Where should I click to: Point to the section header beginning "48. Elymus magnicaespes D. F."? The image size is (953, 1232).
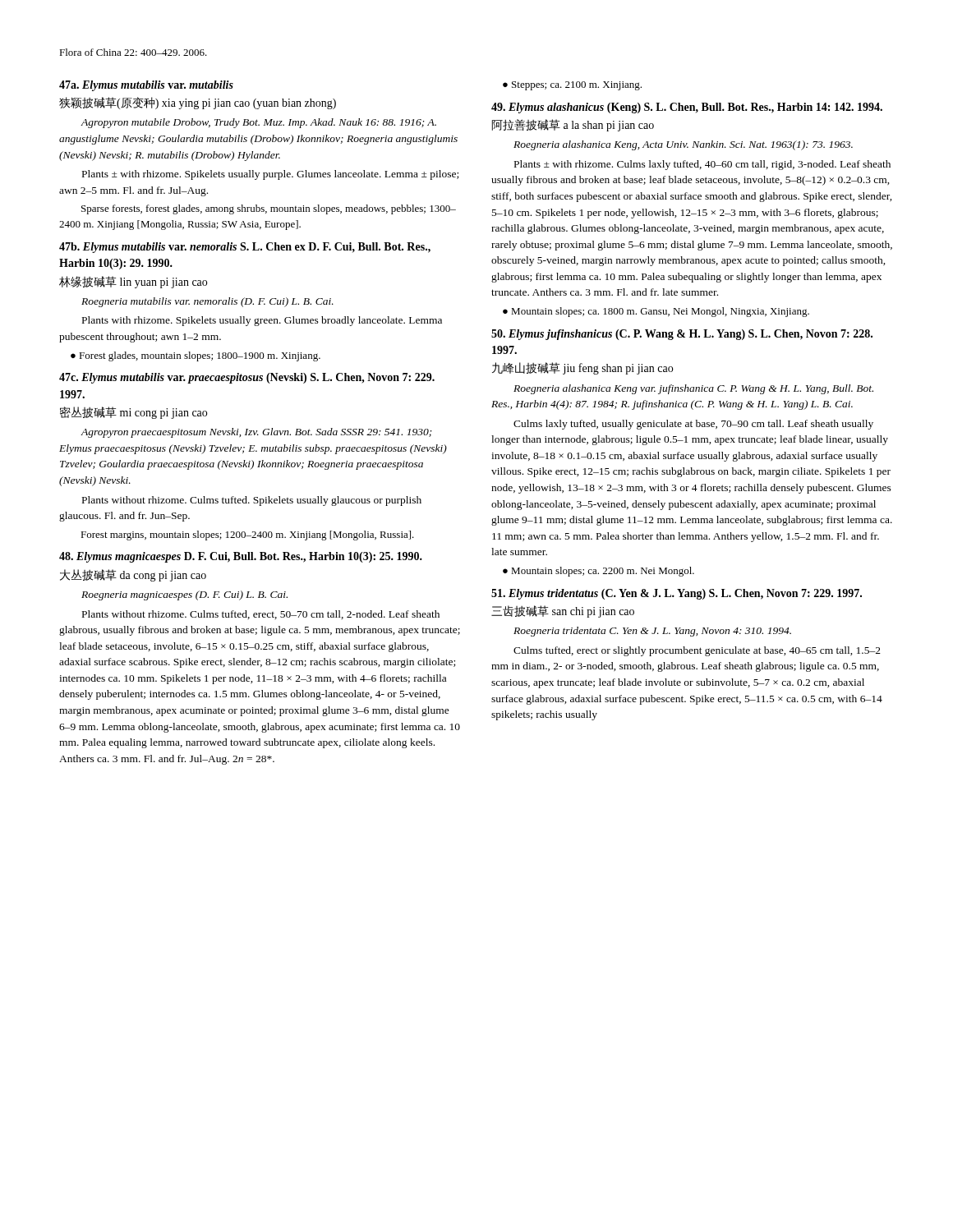[x=241, y=557]
